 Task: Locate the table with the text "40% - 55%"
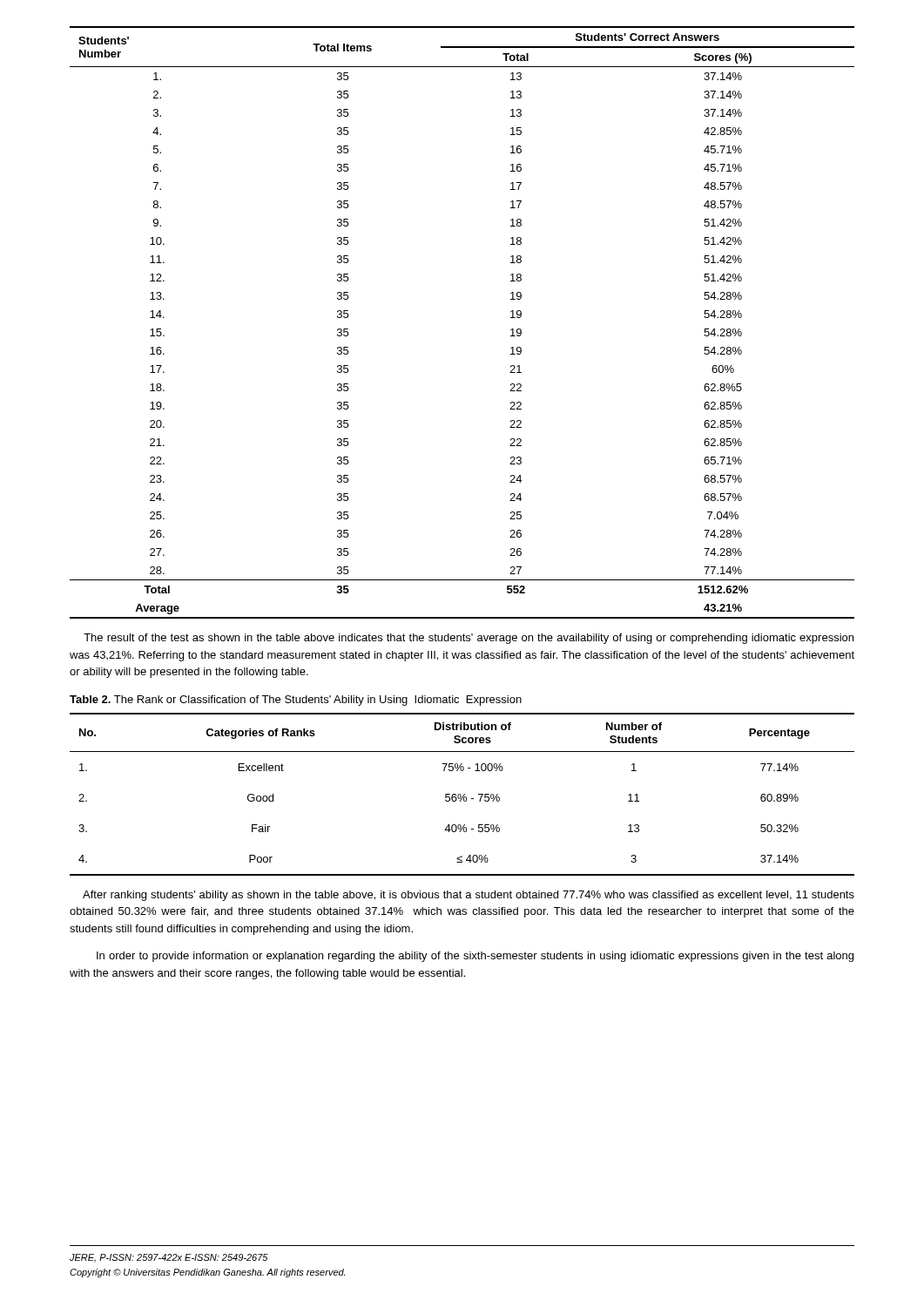(x=462, y=794)
